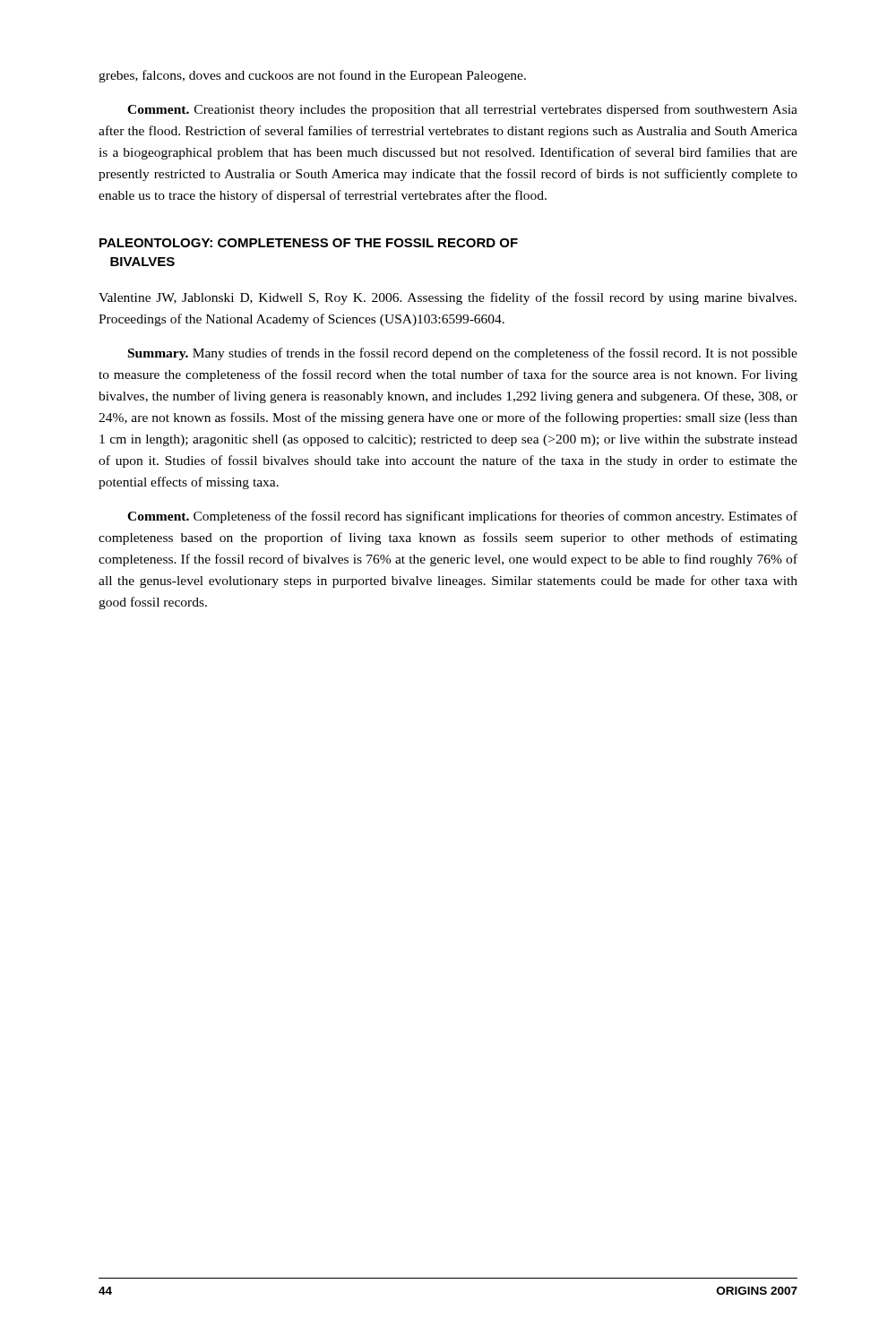896x1344 pixels.
Task: Point to the block beginning "Comment. Completeness of"
Action: click(448, 559)
